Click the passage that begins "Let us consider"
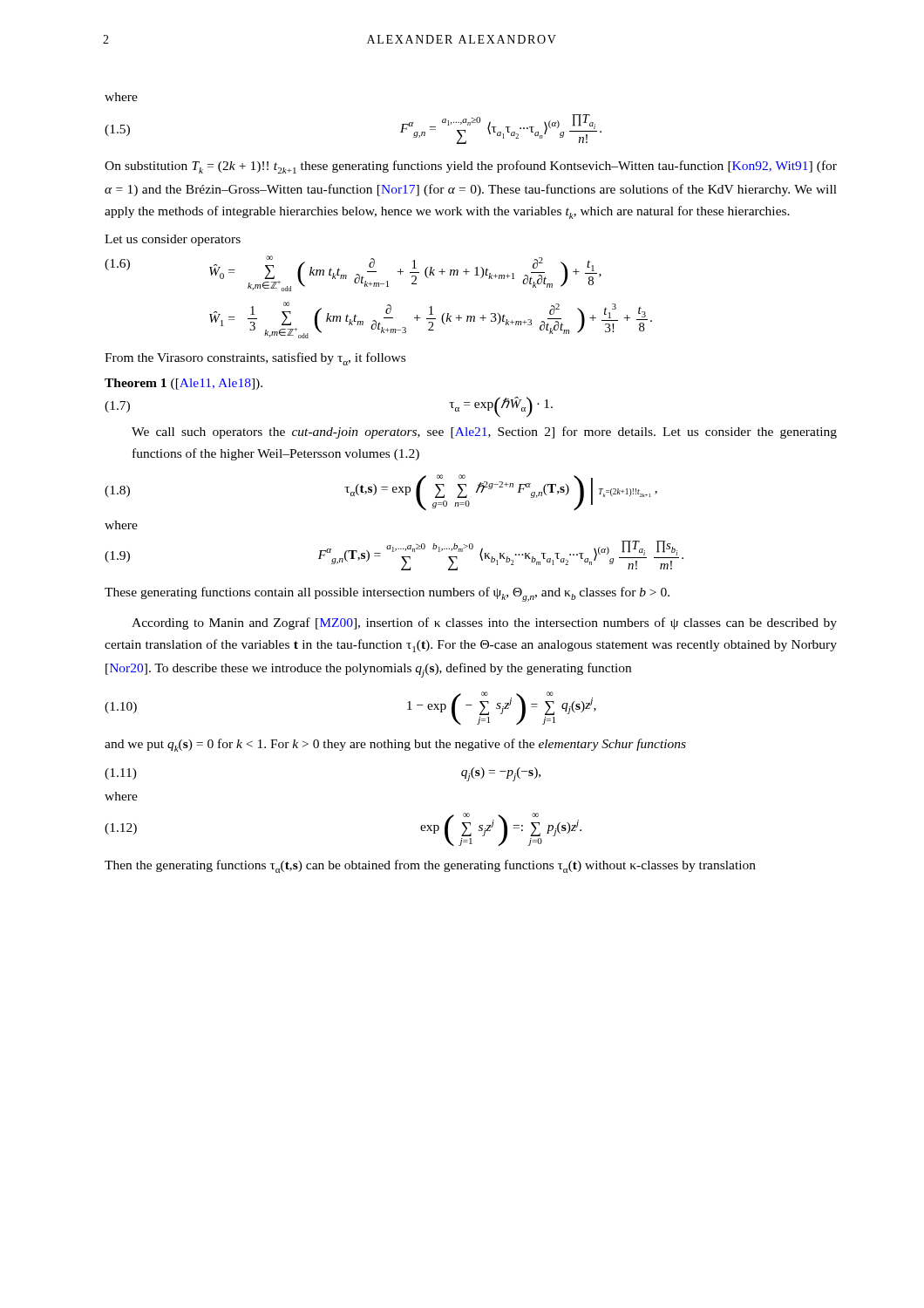924x1308 pixels. (x=173, y=238)
